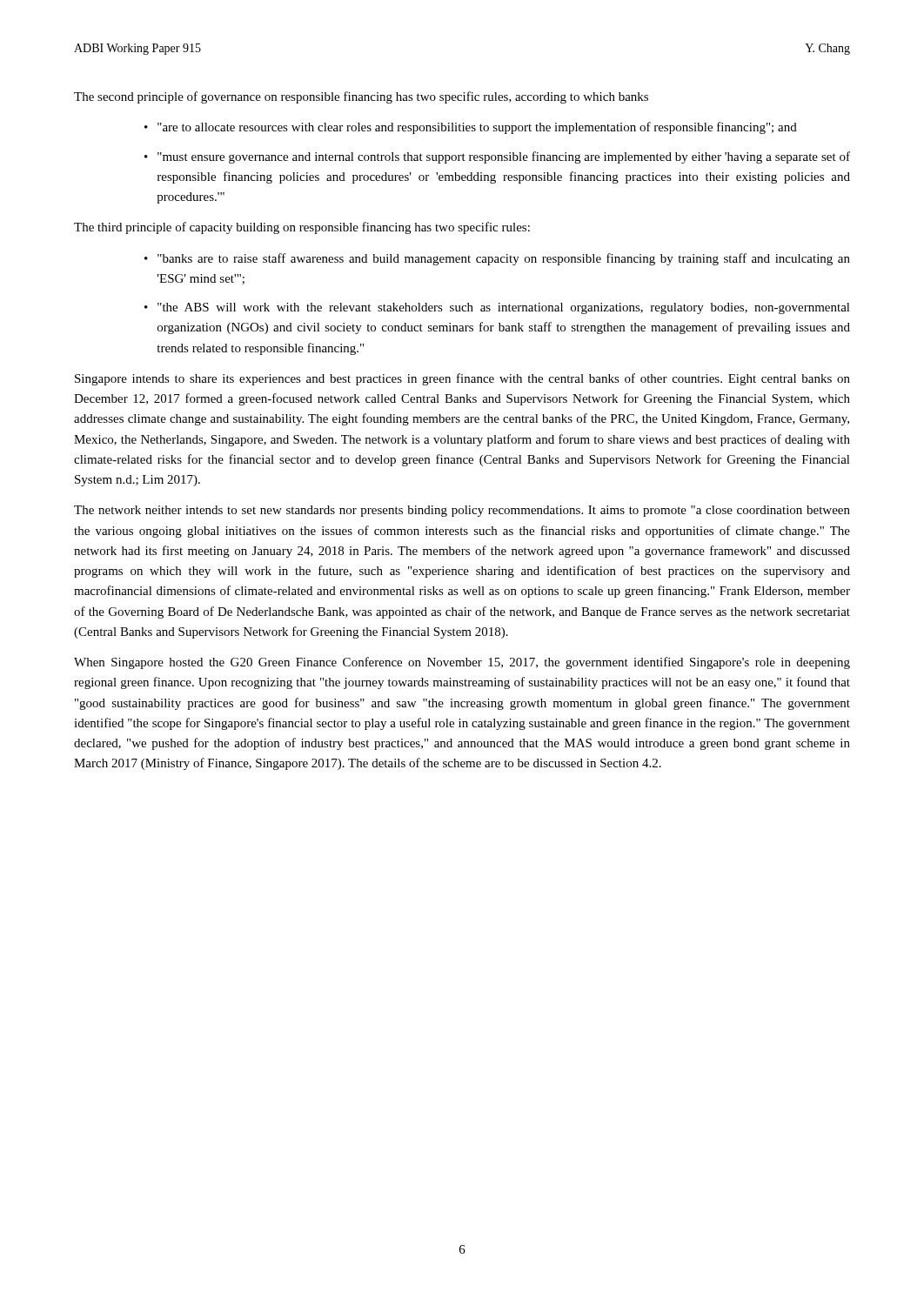Find the element starting ""the ABS will"
The image size is (924, 1305).
coord(503,328)
